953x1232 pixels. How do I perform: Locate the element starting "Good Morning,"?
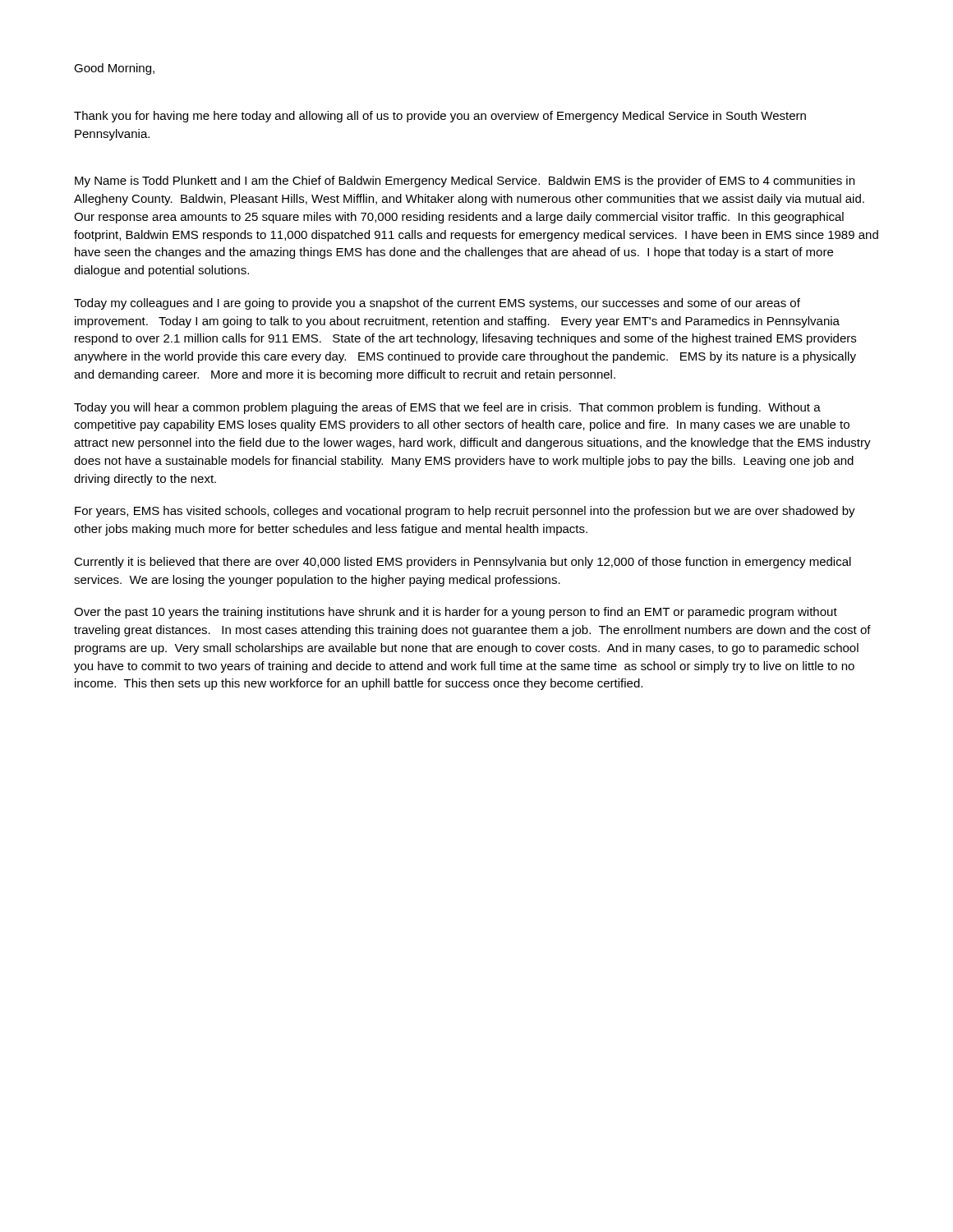click(115, 68)
